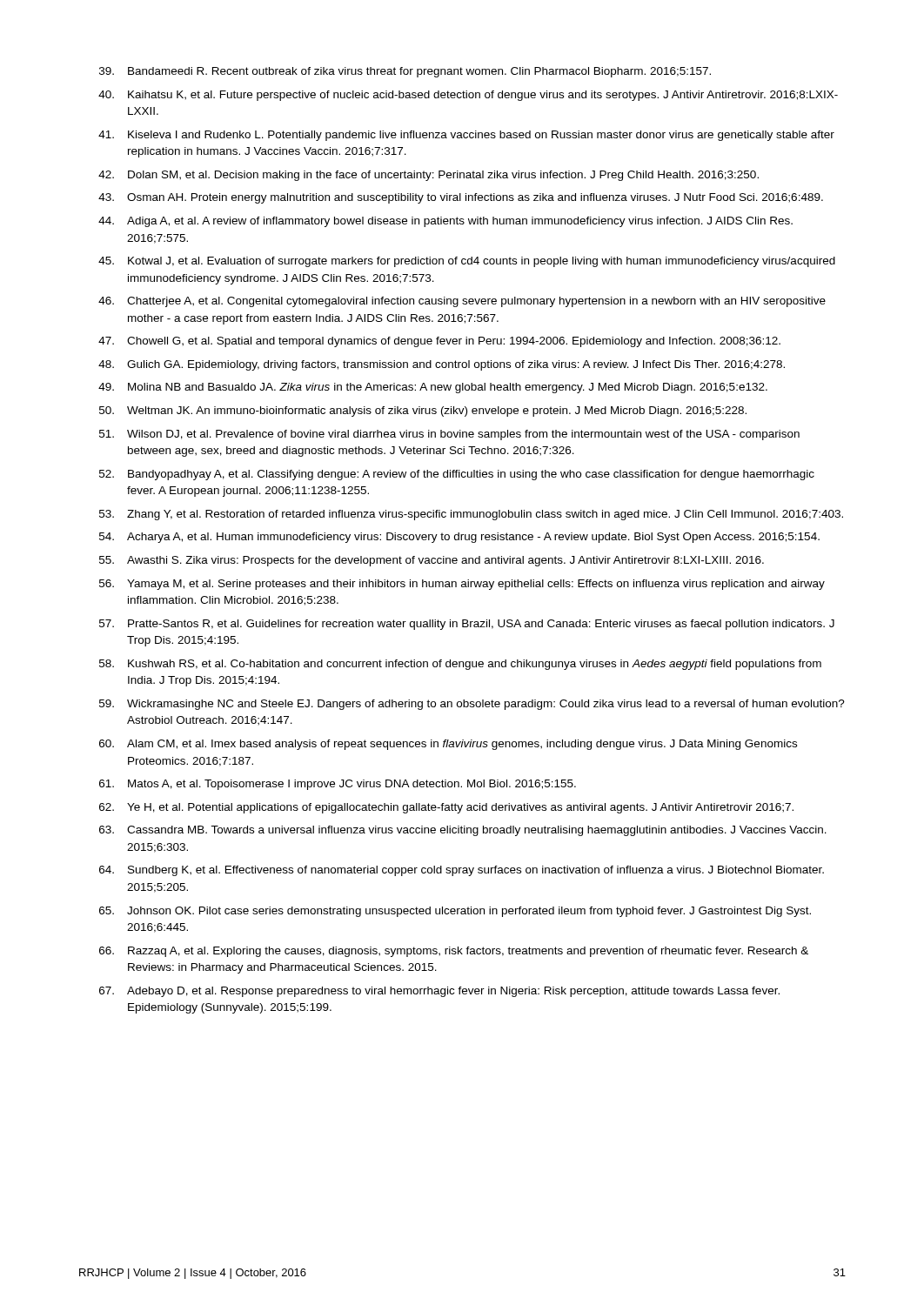Select the text block starting "39. Bandameedi R. Recent outbreak of zika virus"

click(x=462, y=71)
